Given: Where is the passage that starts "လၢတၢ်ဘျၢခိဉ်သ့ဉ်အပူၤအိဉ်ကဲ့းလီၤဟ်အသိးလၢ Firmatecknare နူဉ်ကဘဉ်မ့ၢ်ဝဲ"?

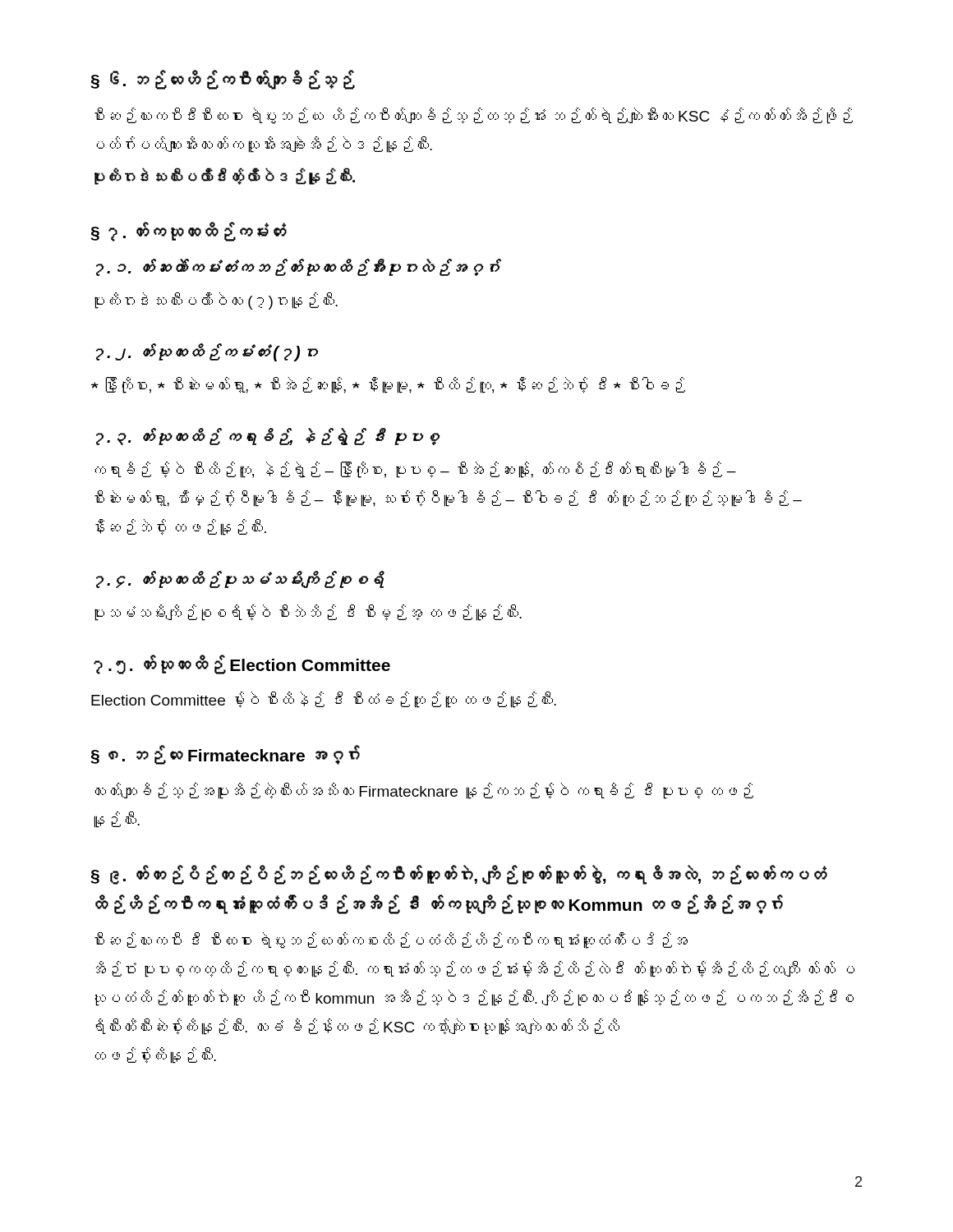Looking at the screenshot, I should pos(422,806).
